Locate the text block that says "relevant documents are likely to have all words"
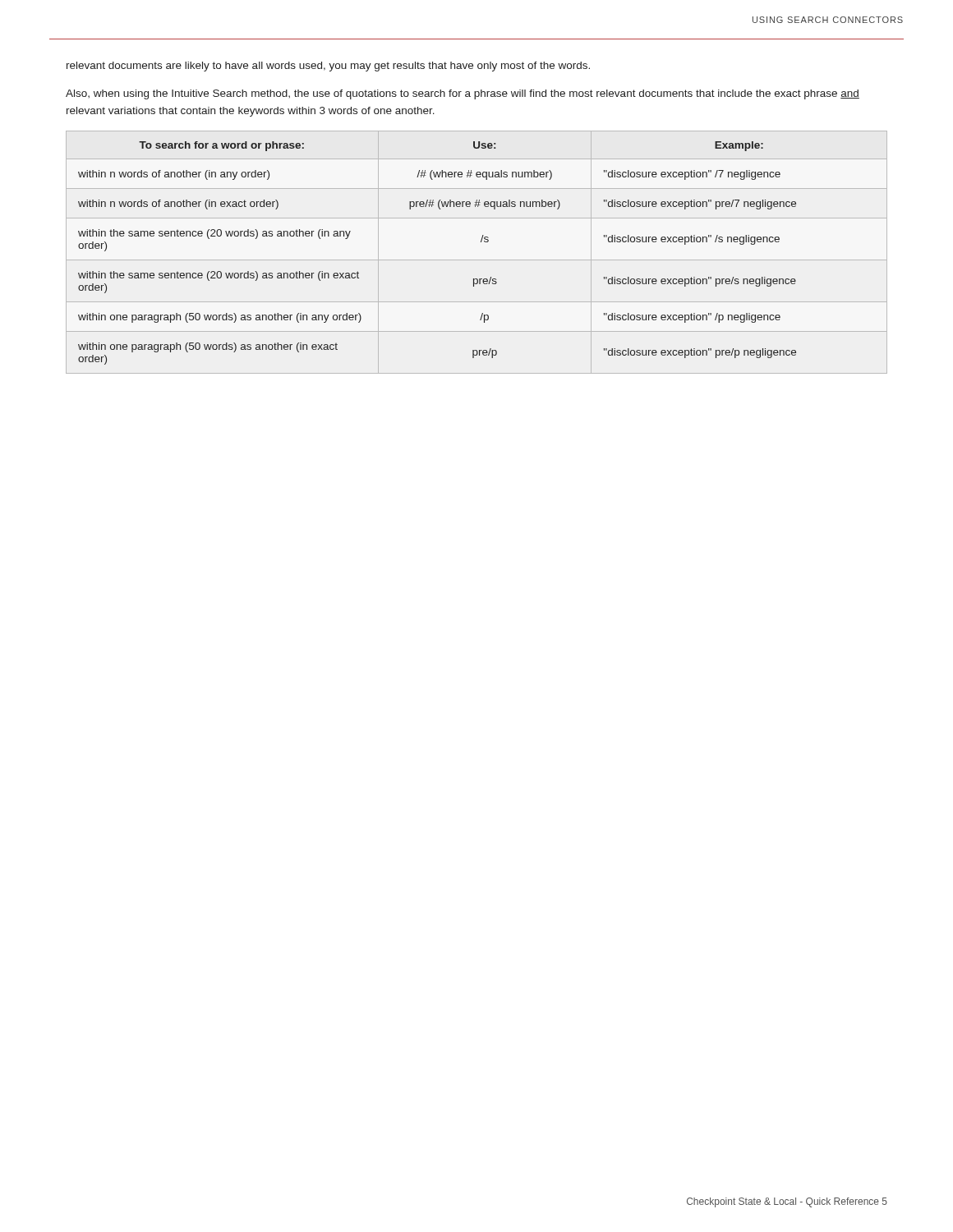 coord(328,65)
